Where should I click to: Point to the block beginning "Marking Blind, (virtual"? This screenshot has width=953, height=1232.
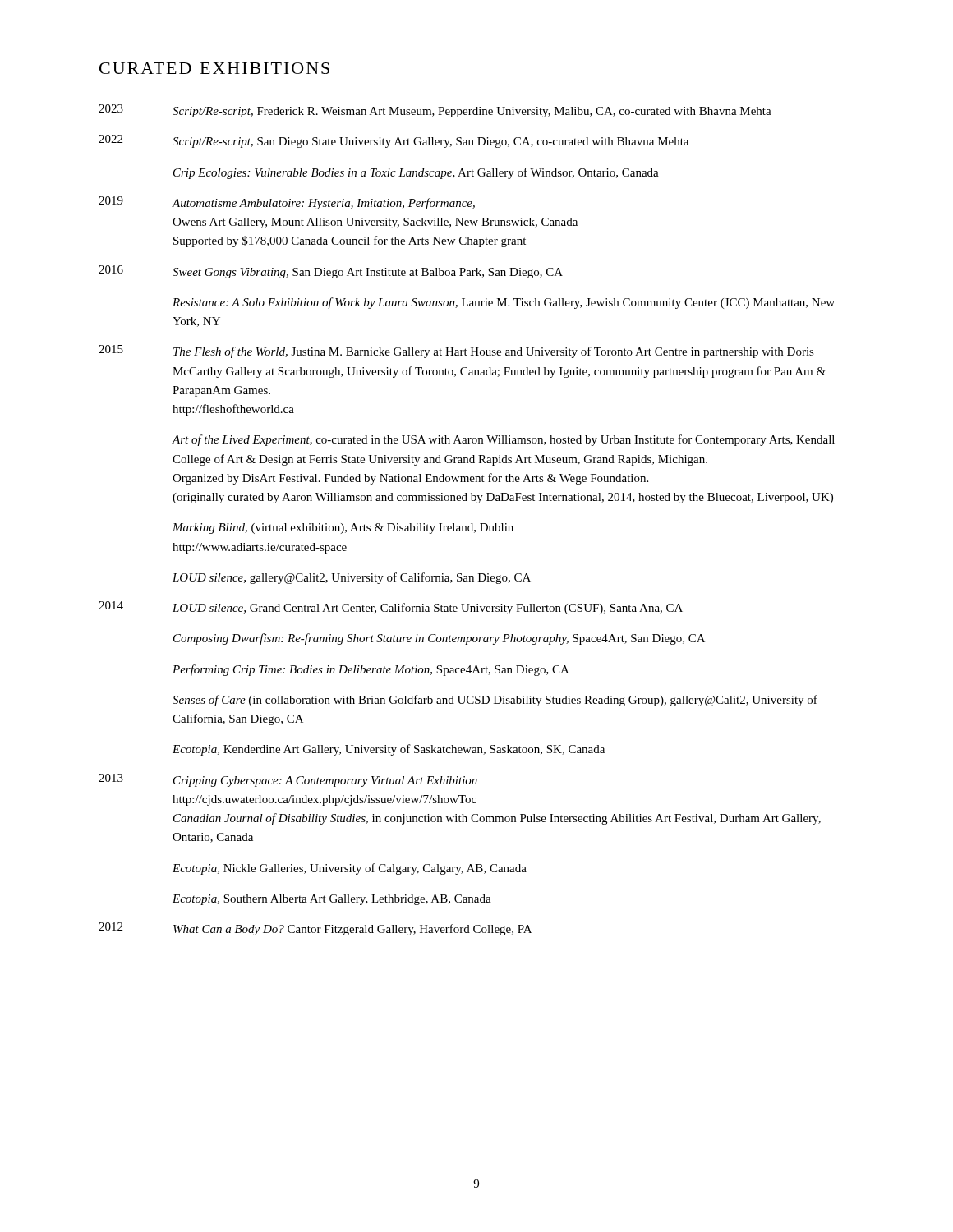[343, 537]
